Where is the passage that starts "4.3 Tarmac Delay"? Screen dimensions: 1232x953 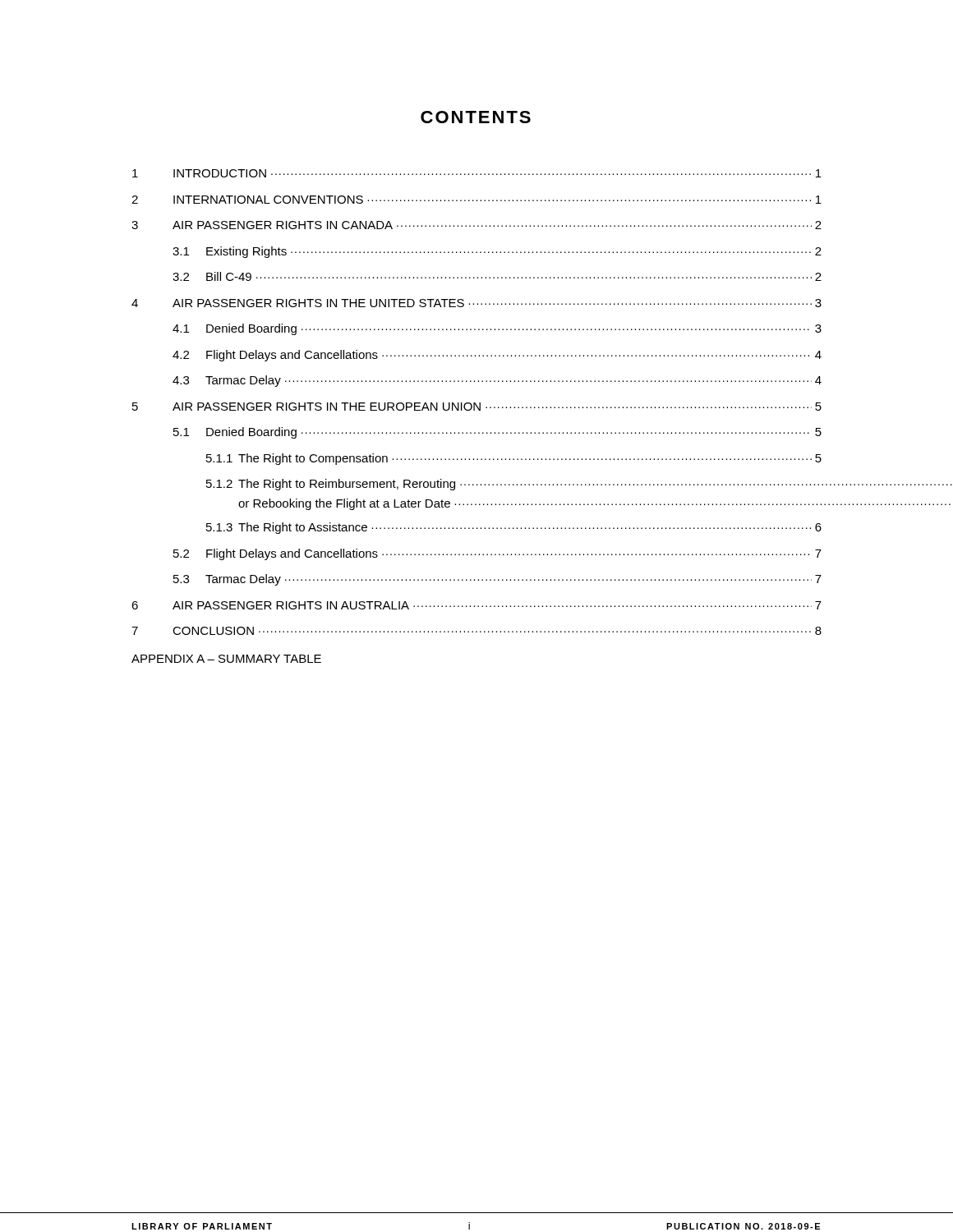476,379
